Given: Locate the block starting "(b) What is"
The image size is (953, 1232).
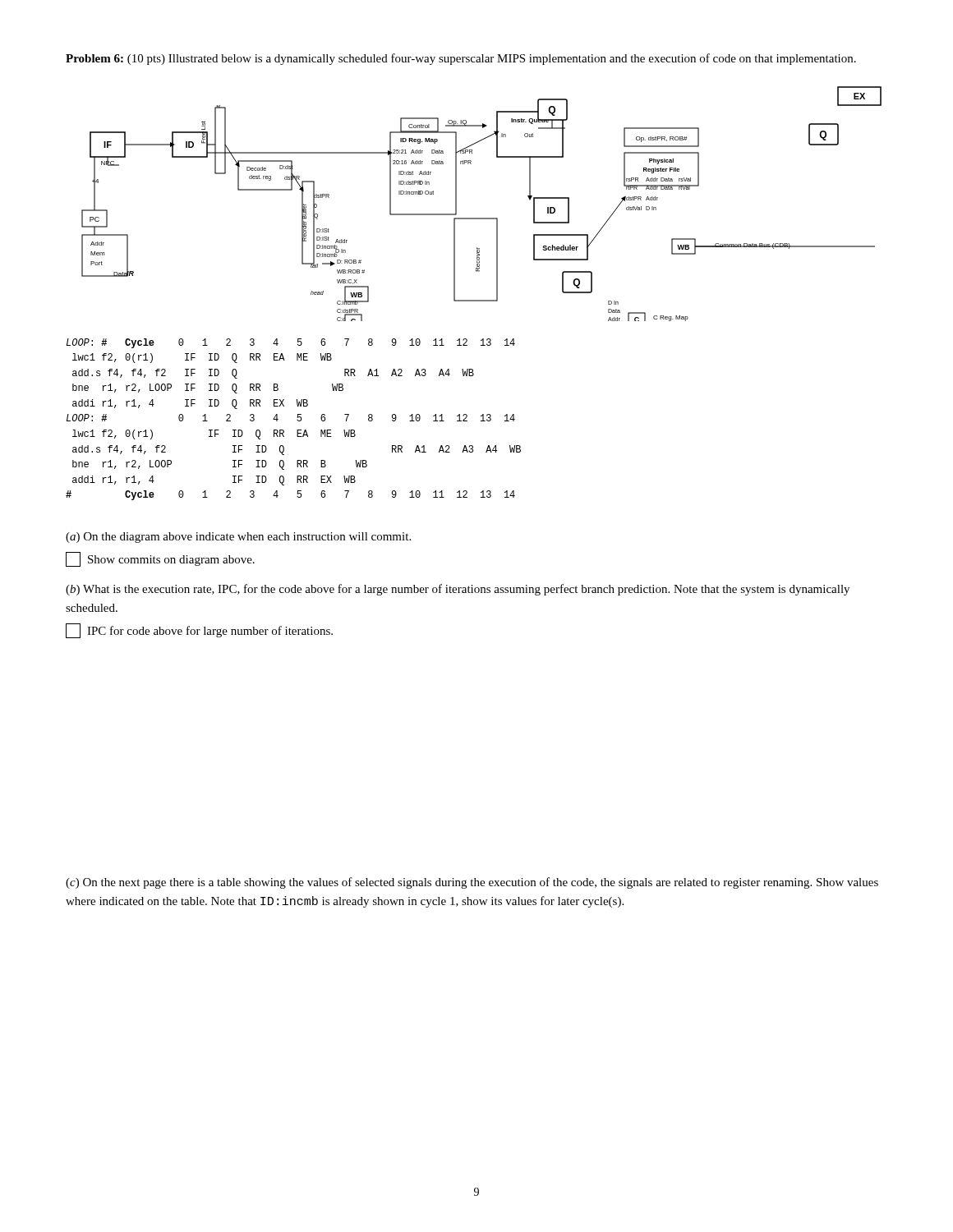Looking at the screenshot, I should click(458, 598).
